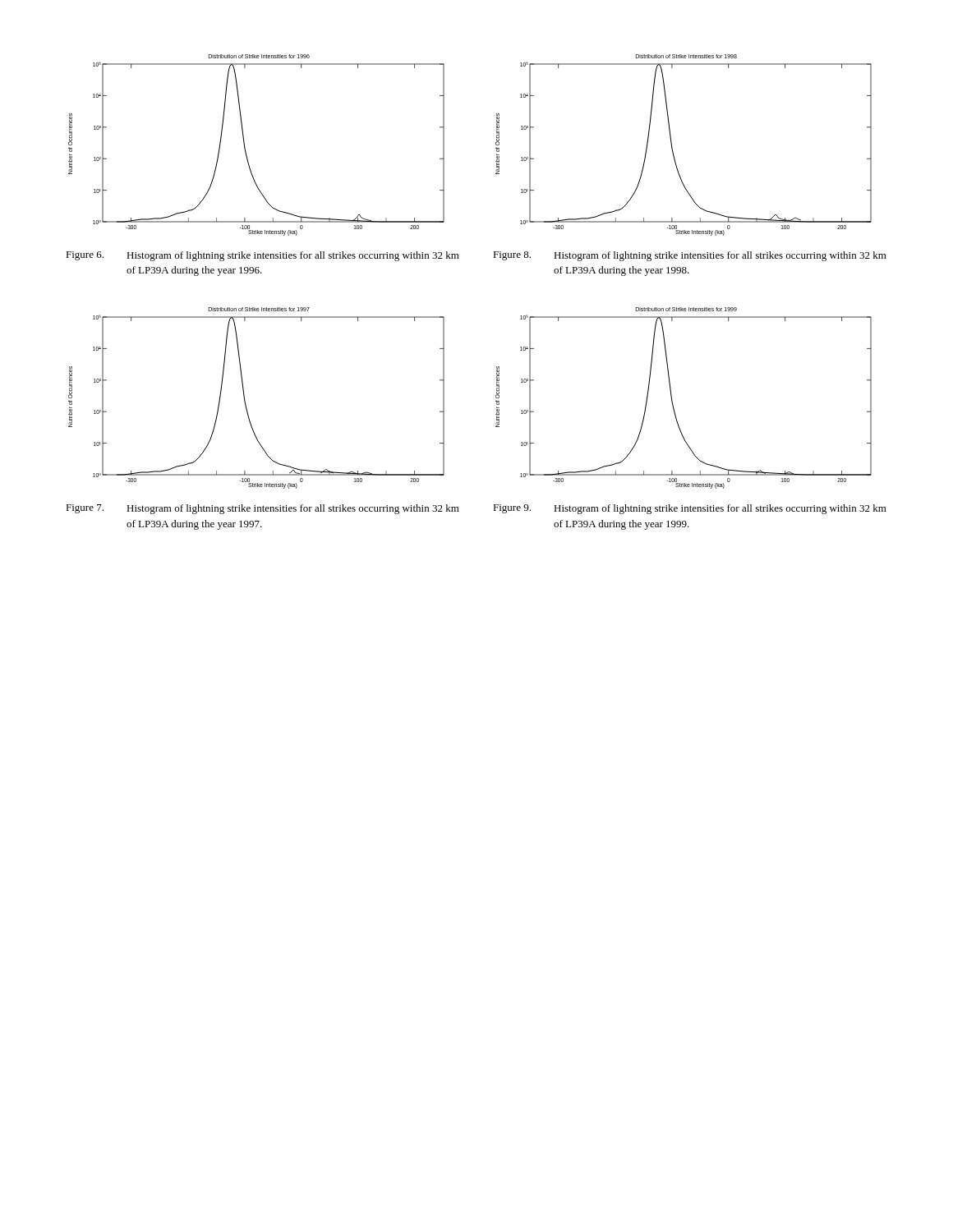
Task: Locate the caption that opens with "Figure 9. Histogram"
Action: pos(690,516)
